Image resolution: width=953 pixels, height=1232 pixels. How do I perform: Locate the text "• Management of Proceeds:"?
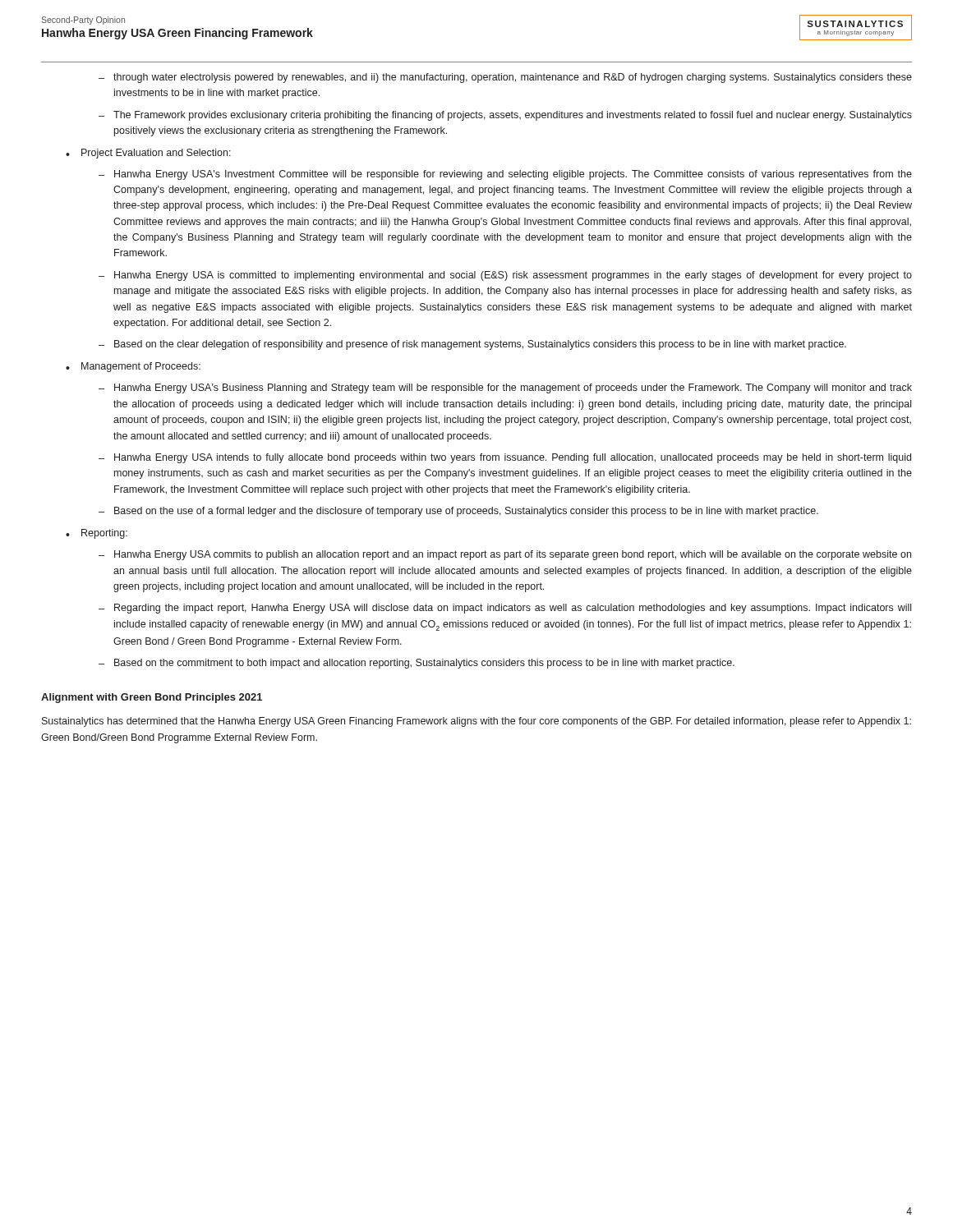click(133, 368)
